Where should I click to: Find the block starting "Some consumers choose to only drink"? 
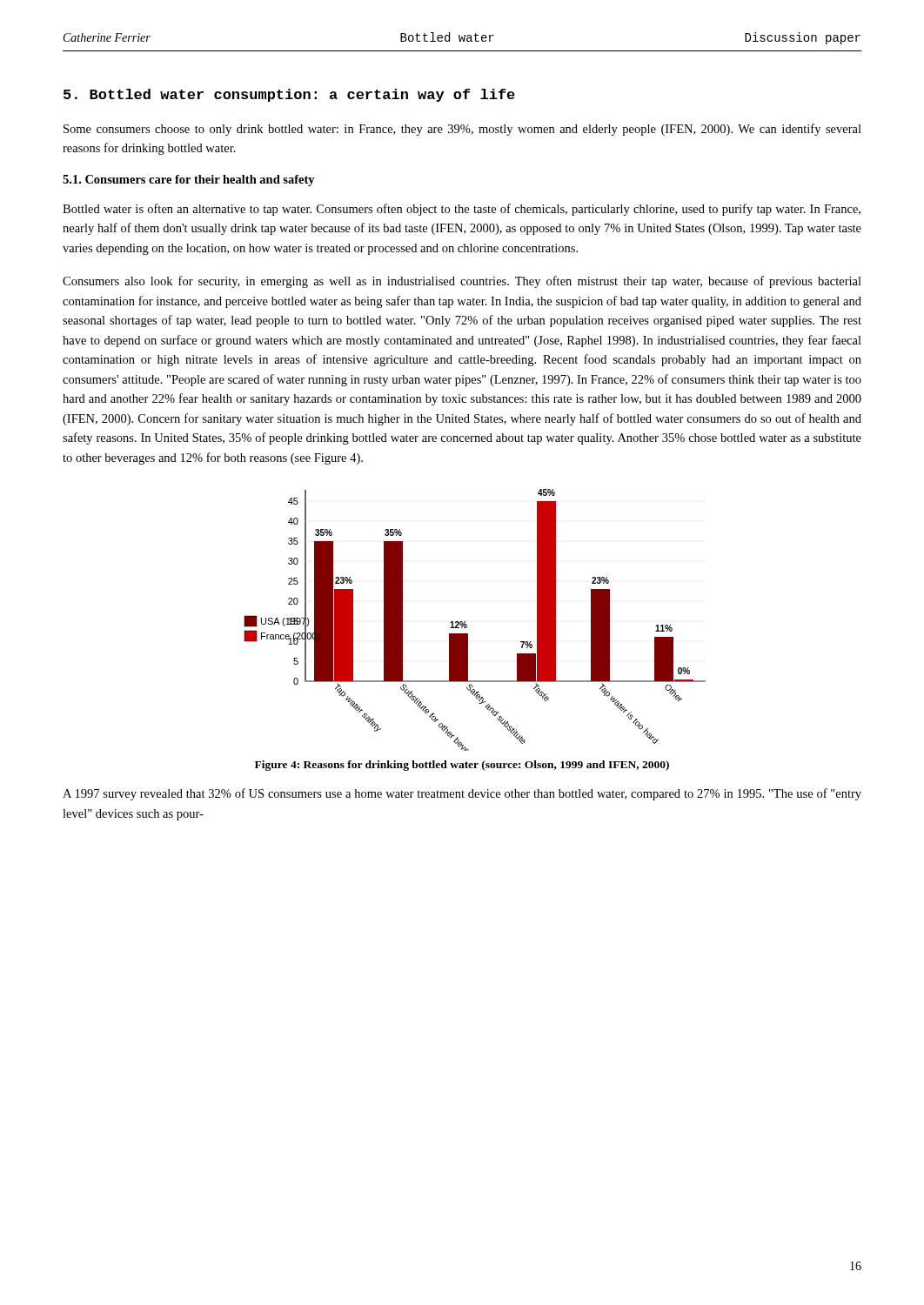pos(462,139)
